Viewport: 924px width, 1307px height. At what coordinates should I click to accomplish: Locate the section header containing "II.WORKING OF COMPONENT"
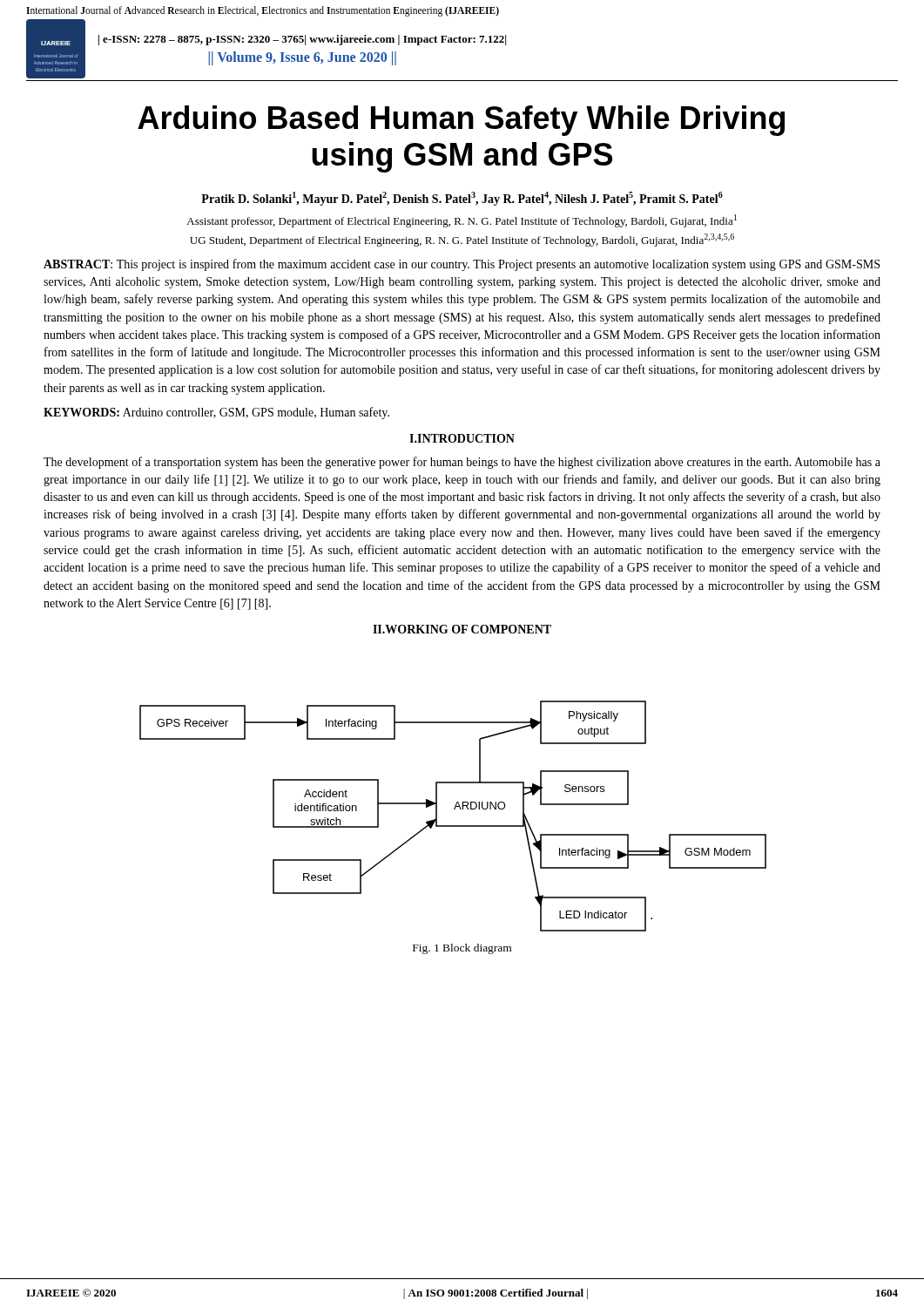click(x=462, y=630)
